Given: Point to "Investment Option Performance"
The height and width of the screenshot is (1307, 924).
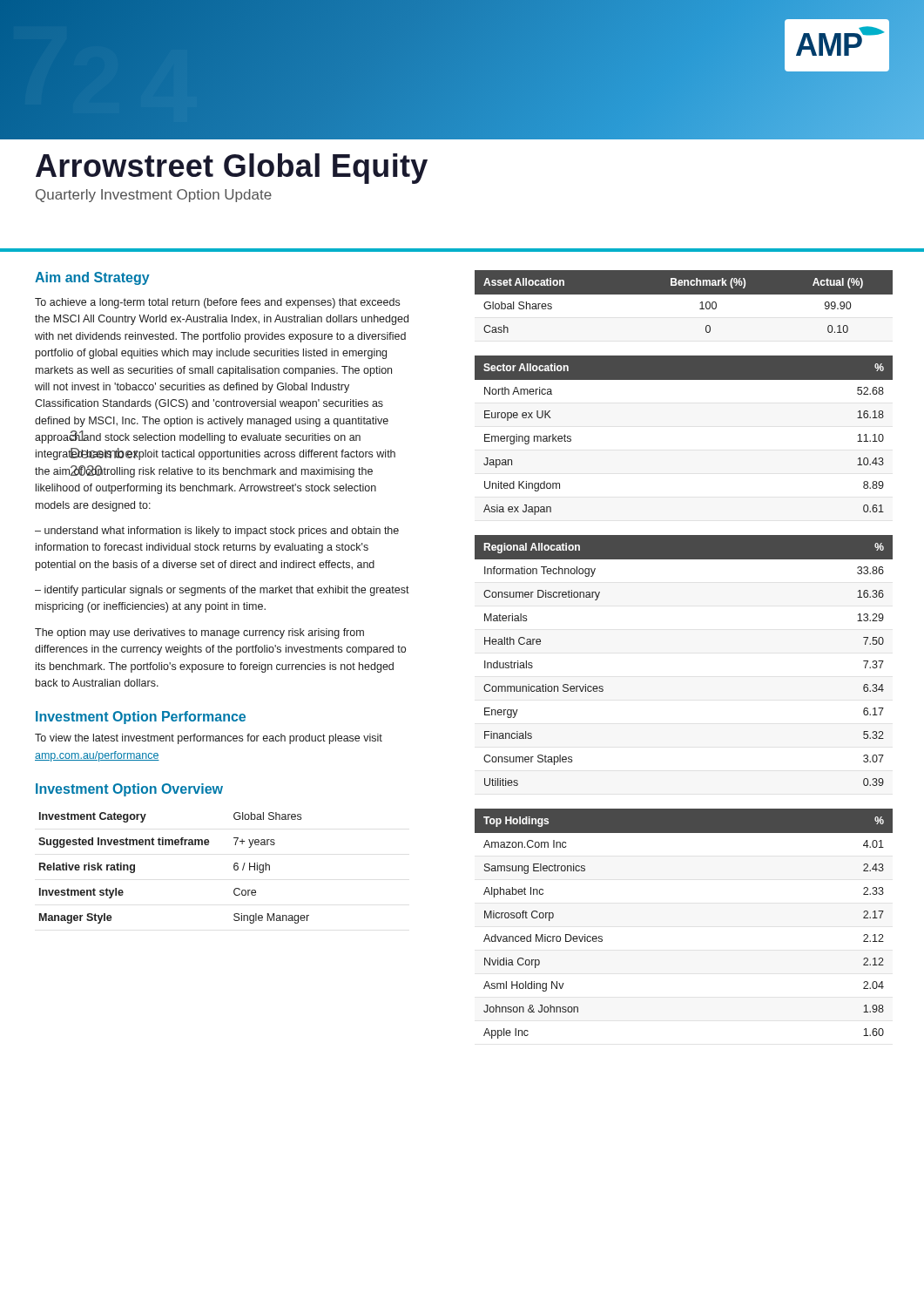Looking at the screenshot, I should (141, 717).
